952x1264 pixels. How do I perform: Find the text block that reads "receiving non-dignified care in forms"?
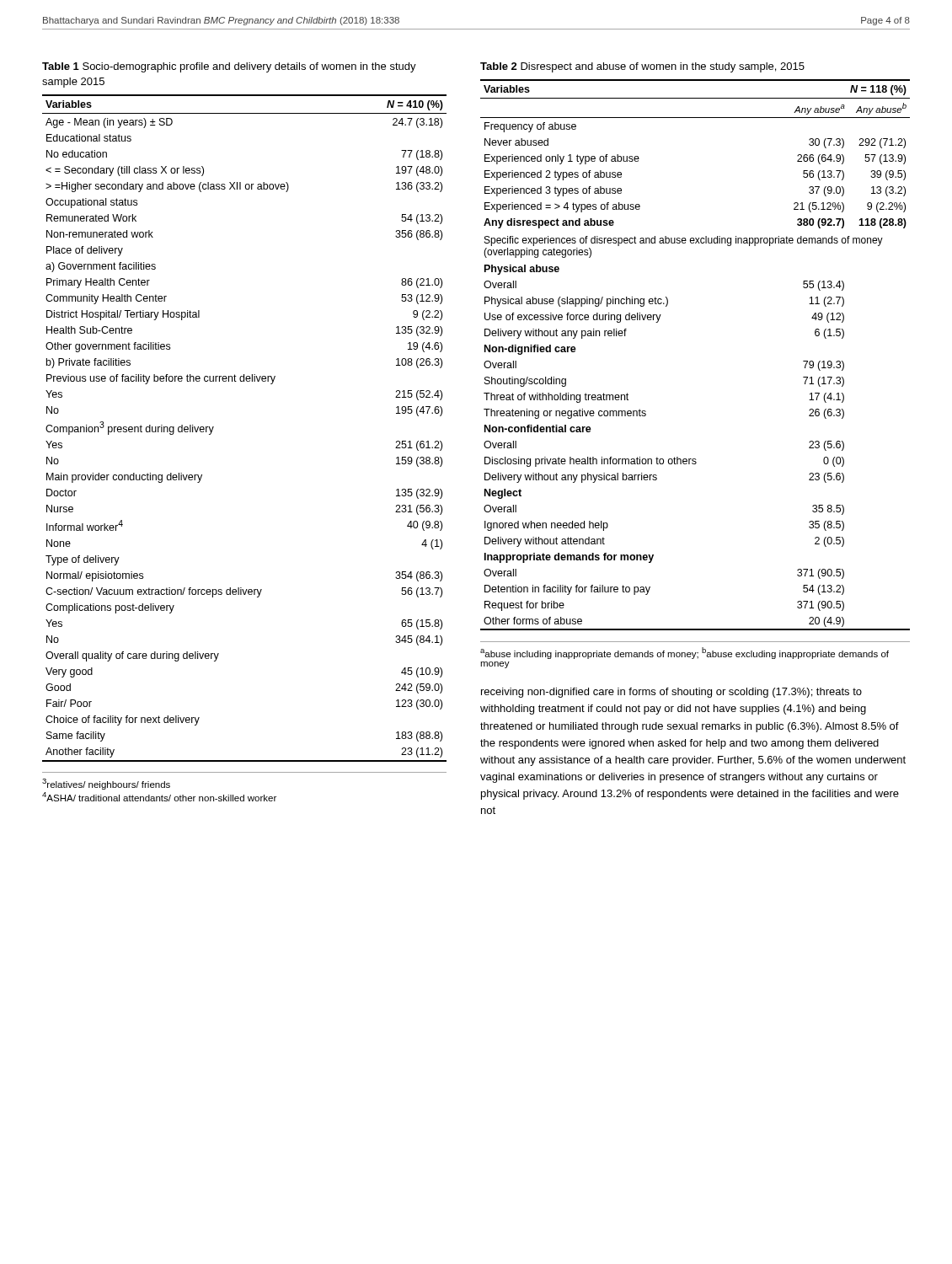pos(693,751)
